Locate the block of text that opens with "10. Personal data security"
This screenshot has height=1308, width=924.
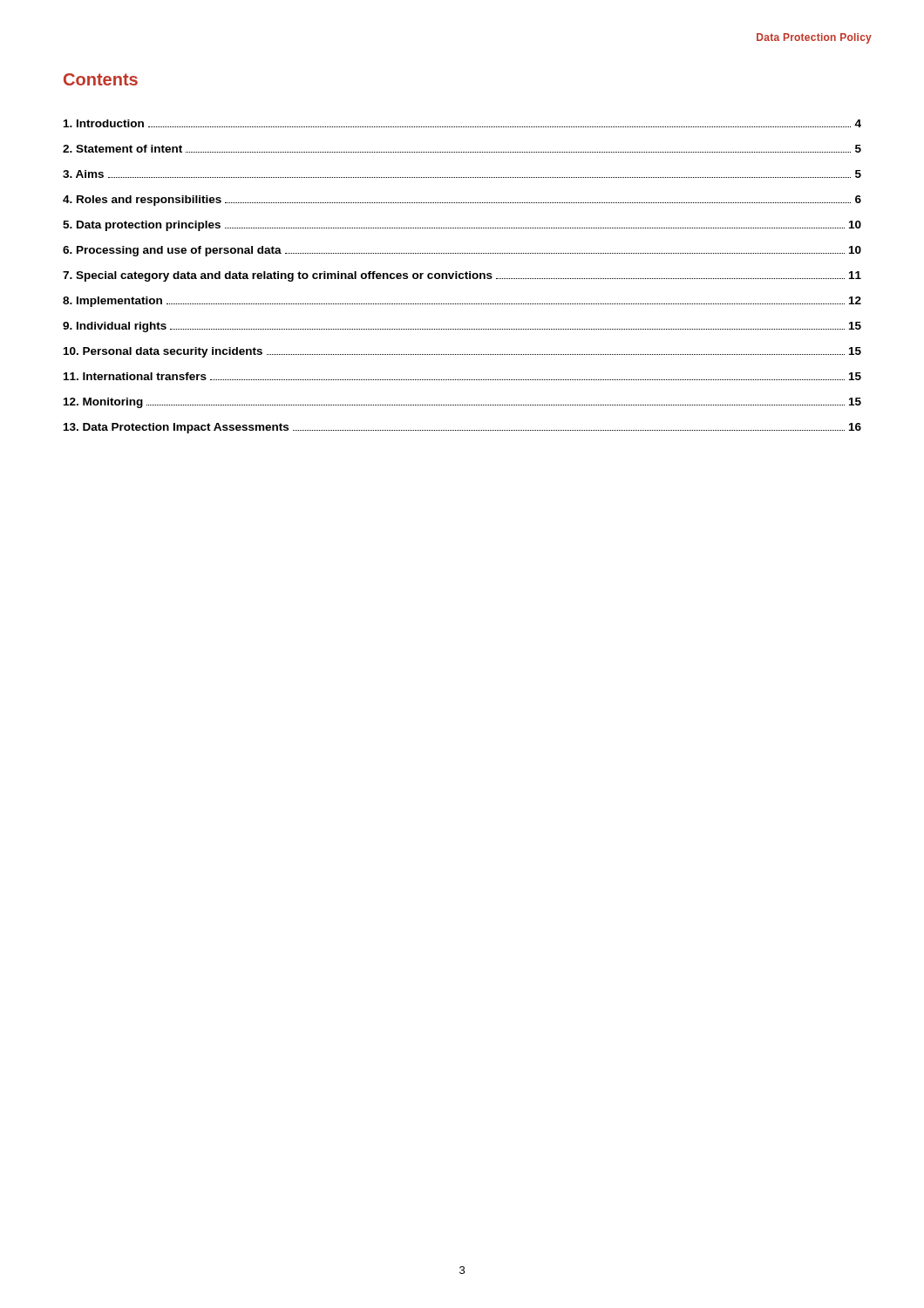point(462,351)
